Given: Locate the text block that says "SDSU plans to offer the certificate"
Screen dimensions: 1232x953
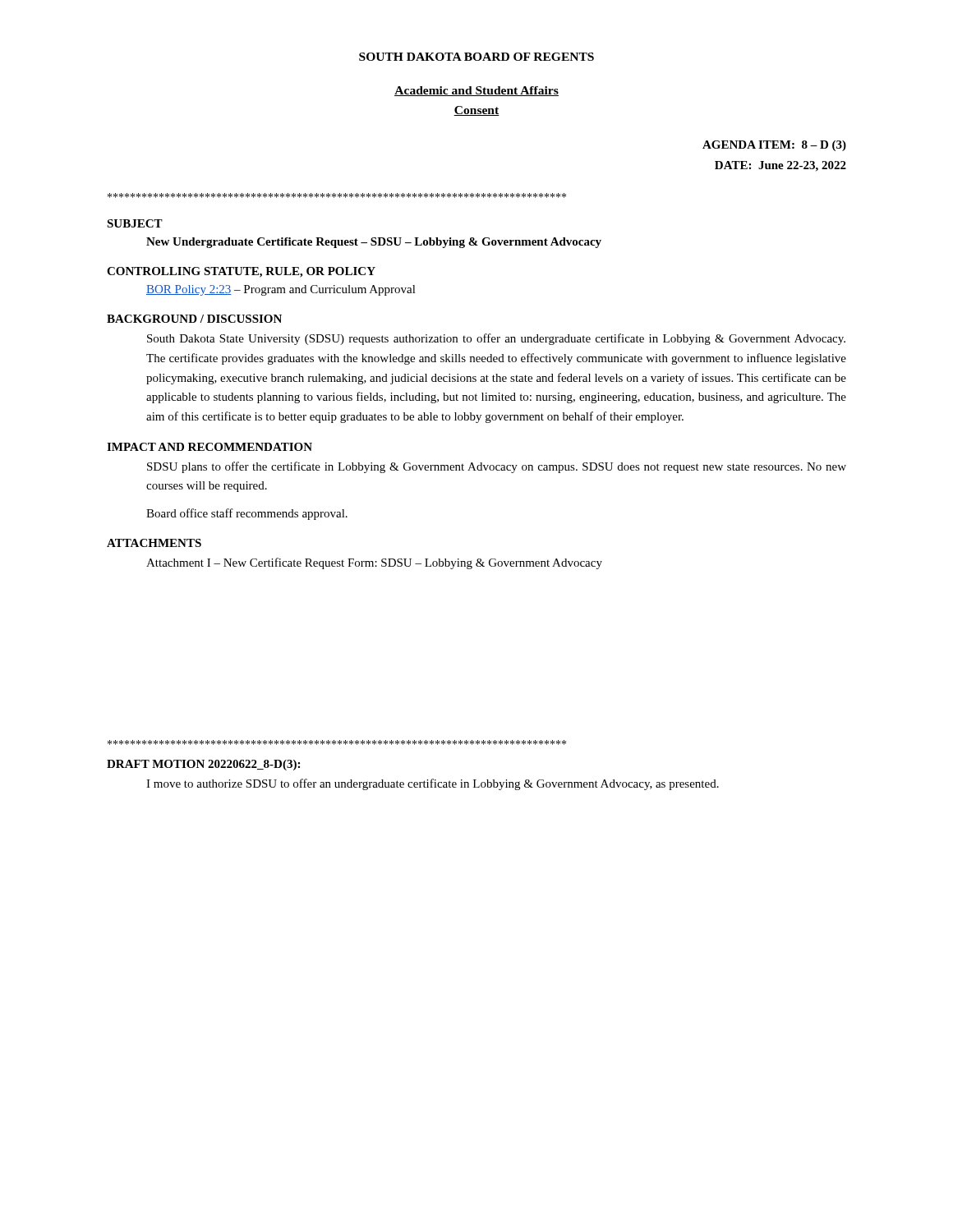Looking at the screenshot, I should 496,476.
